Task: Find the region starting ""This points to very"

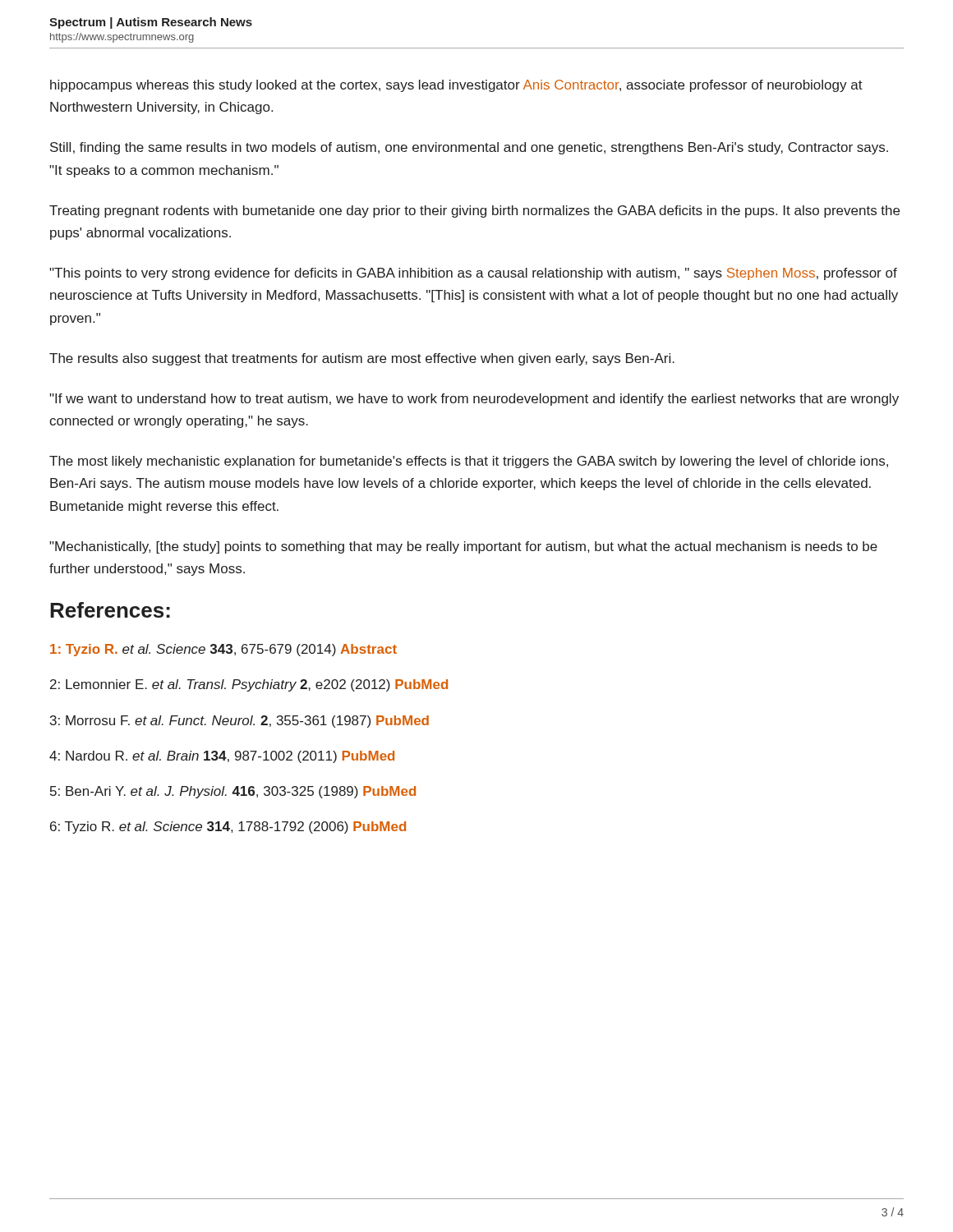Action: [476, 296]
